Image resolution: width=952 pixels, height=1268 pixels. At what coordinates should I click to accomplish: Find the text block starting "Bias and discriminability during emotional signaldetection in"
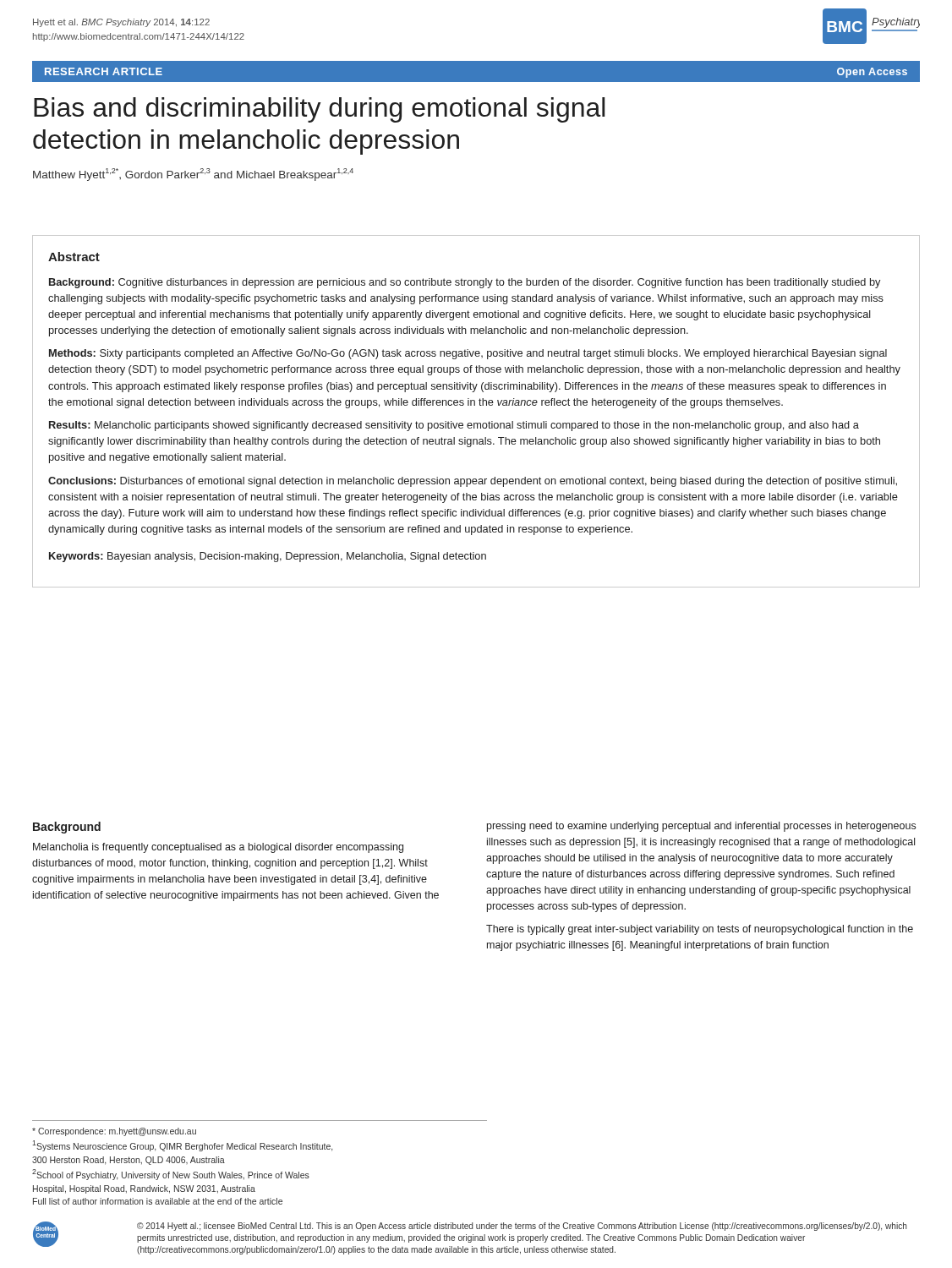320,110
